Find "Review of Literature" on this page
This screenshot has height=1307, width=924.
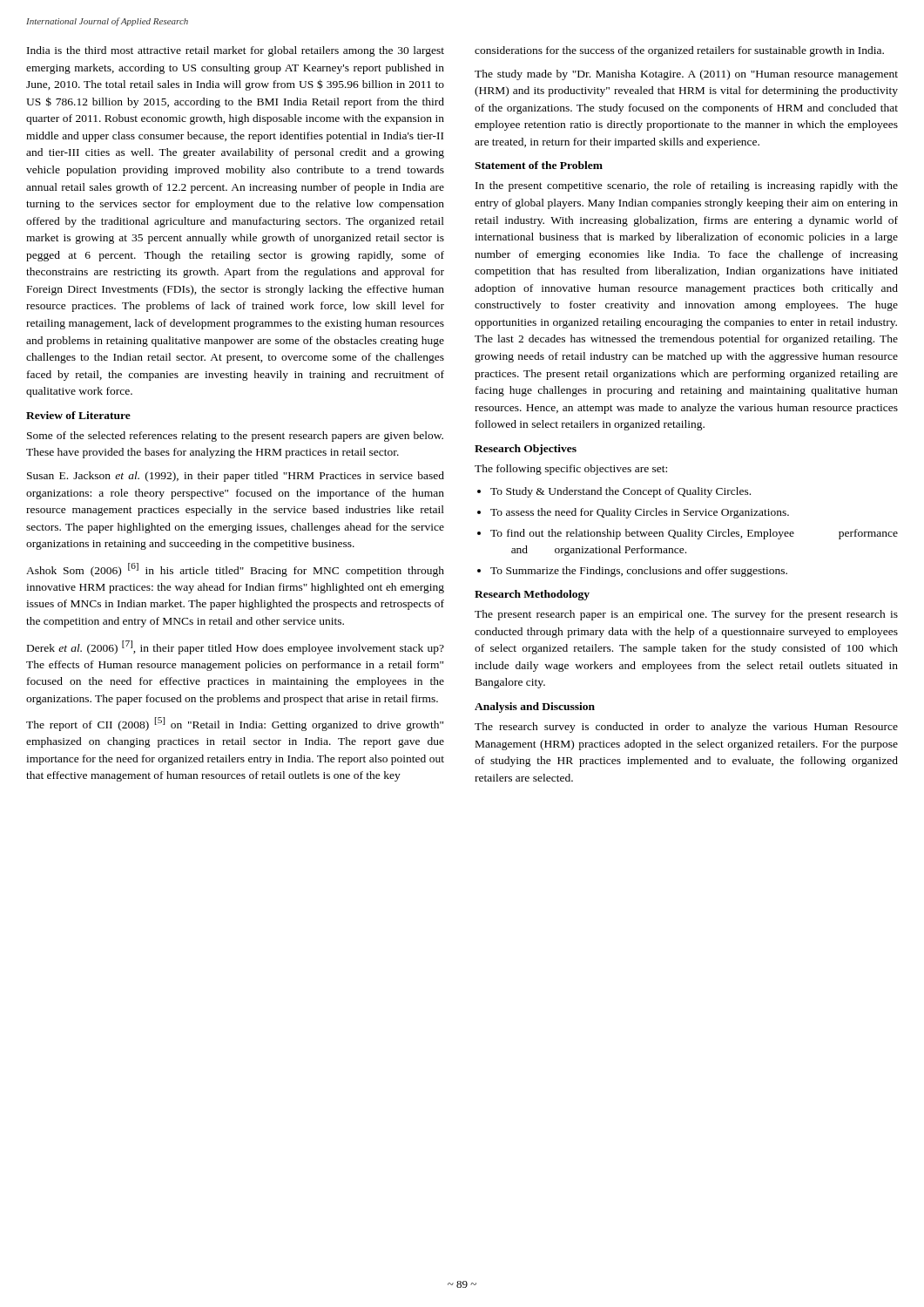tap(78, 415)
